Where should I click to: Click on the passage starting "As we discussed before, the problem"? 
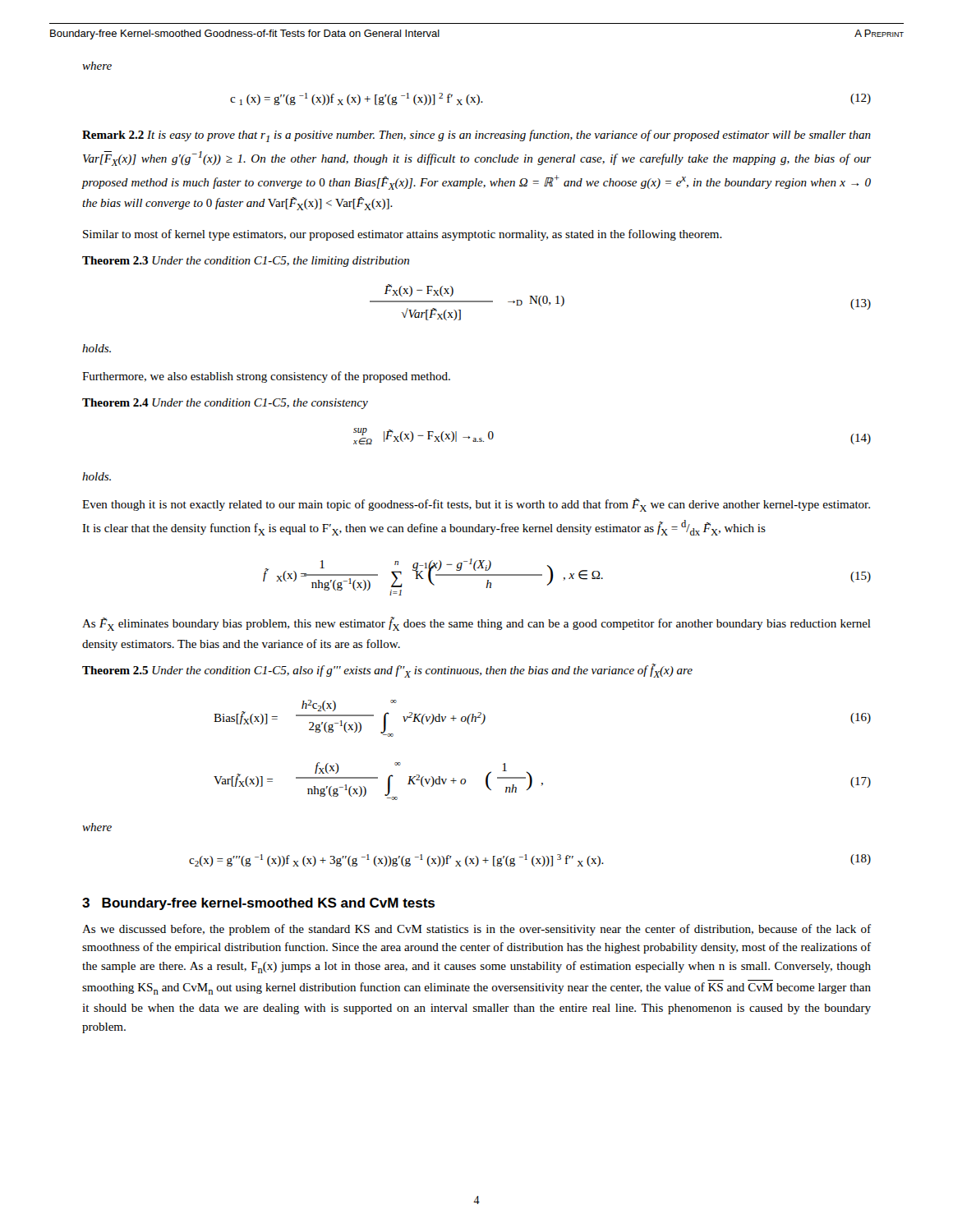(x=476, y=978)
